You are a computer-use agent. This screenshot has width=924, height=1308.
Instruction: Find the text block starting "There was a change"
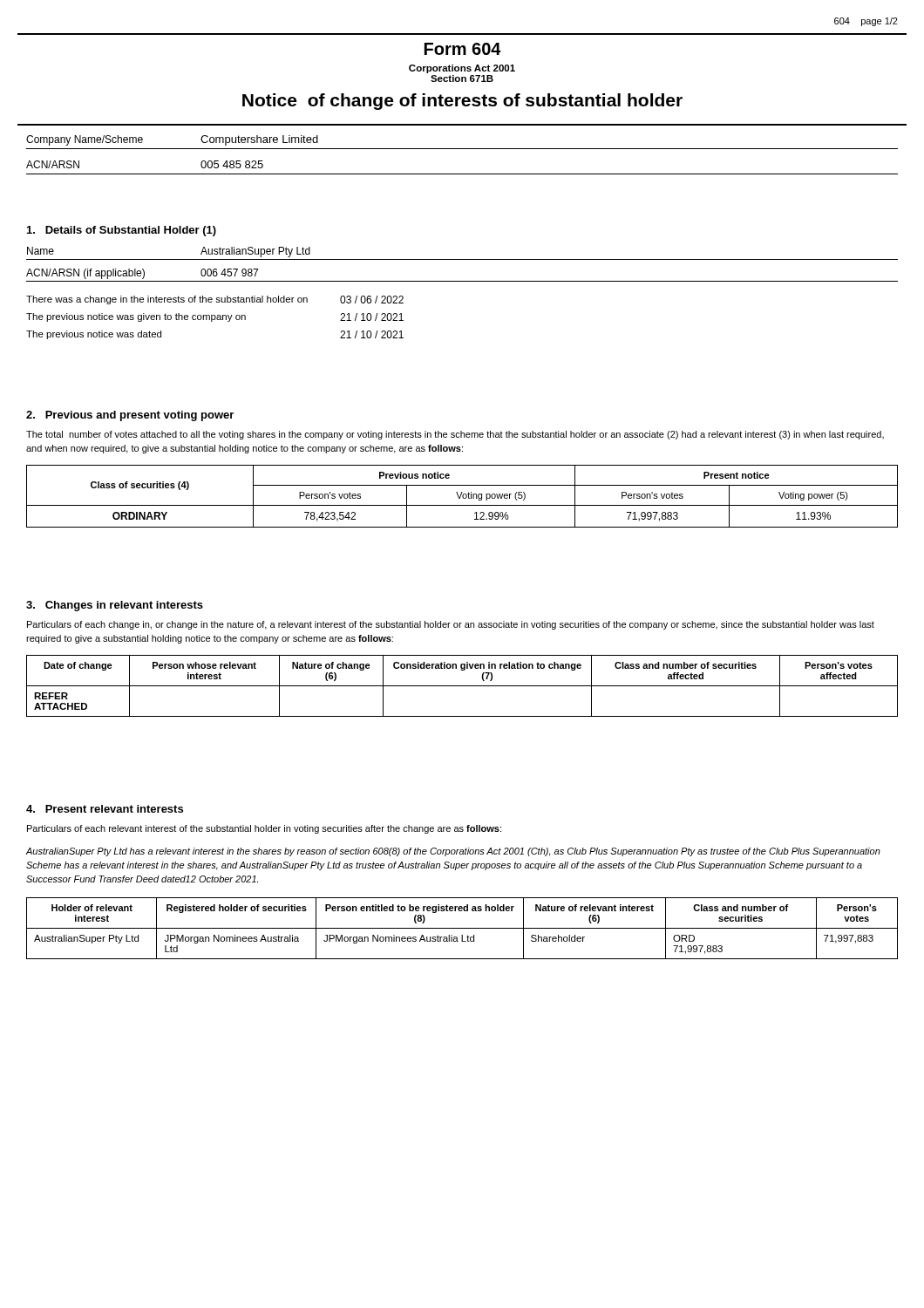click(x=215, y=300)
